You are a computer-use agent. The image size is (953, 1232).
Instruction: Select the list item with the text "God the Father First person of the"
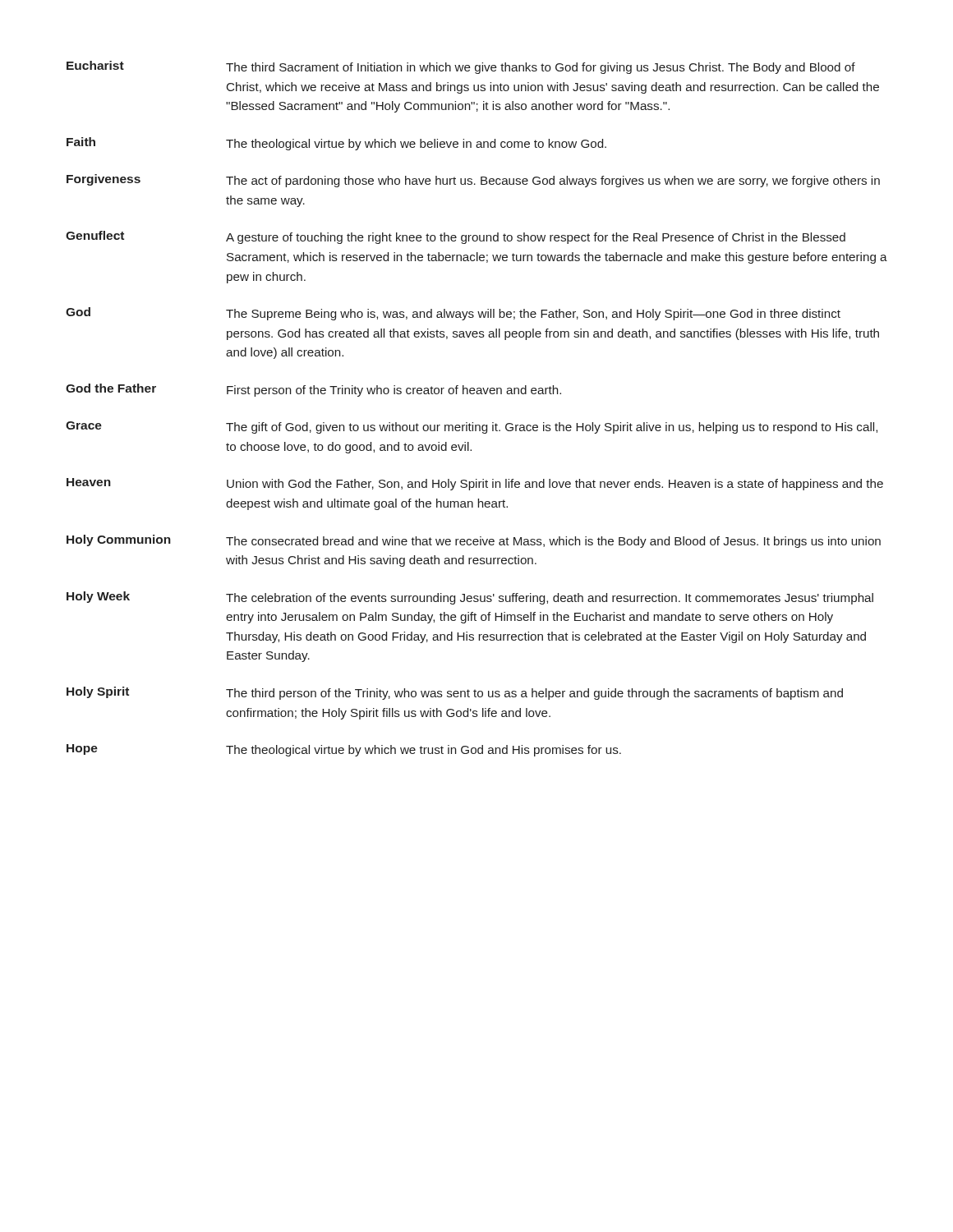tap(476, 390)
